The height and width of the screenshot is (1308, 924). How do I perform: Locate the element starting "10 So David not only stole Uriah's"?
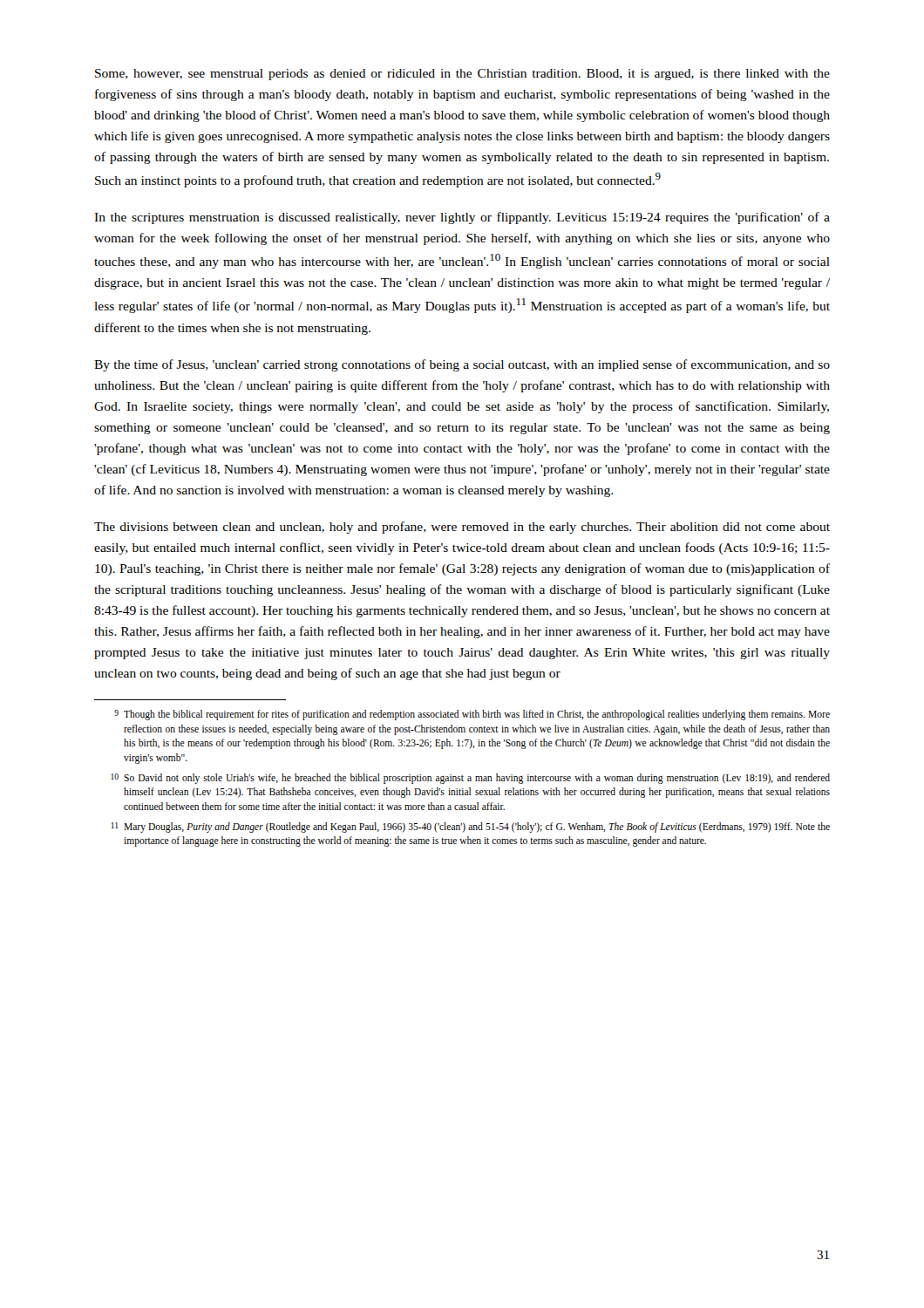point(462,792)
